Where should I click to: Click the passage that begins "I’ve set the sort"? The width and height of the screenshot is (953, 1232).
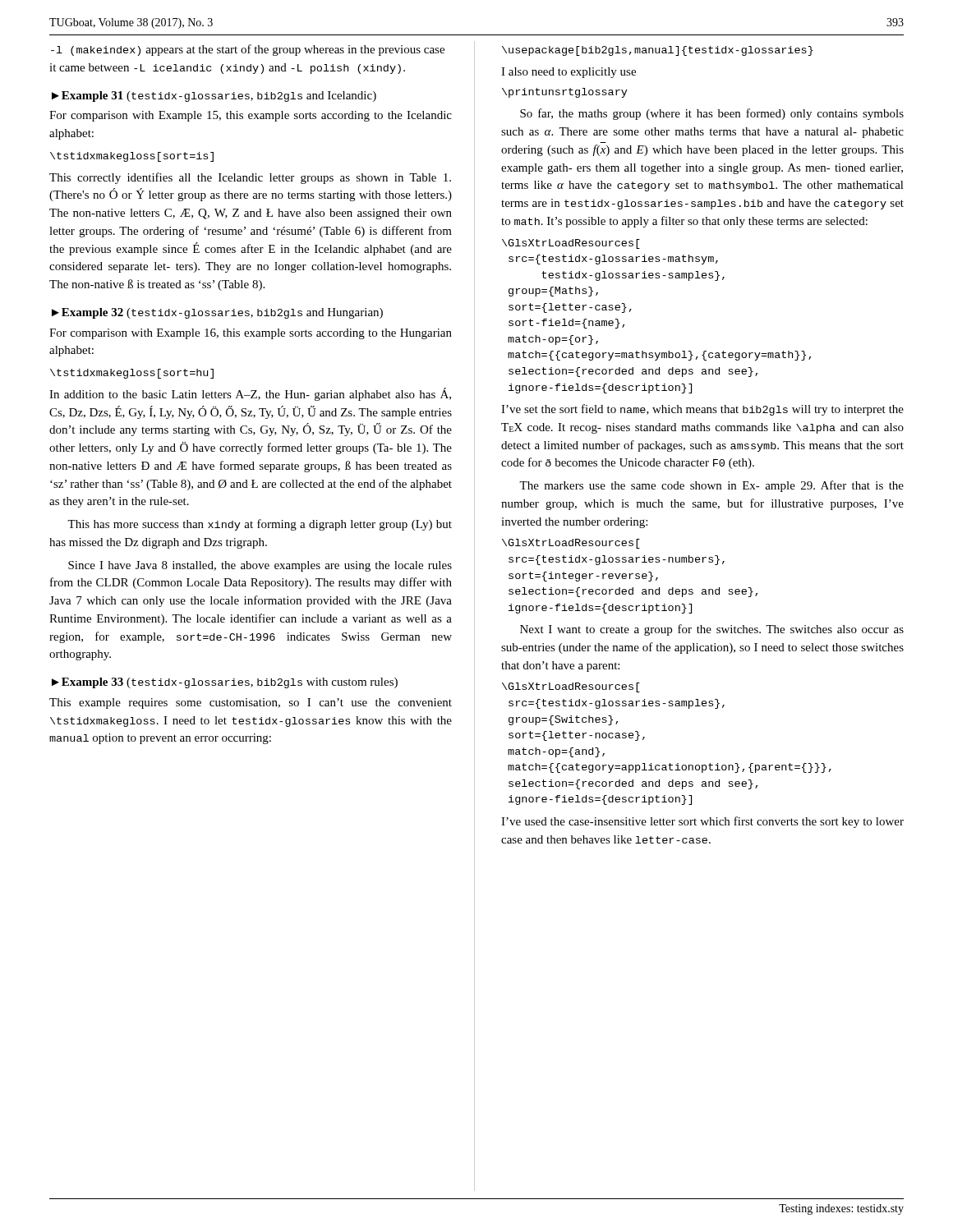coord(702,436)
